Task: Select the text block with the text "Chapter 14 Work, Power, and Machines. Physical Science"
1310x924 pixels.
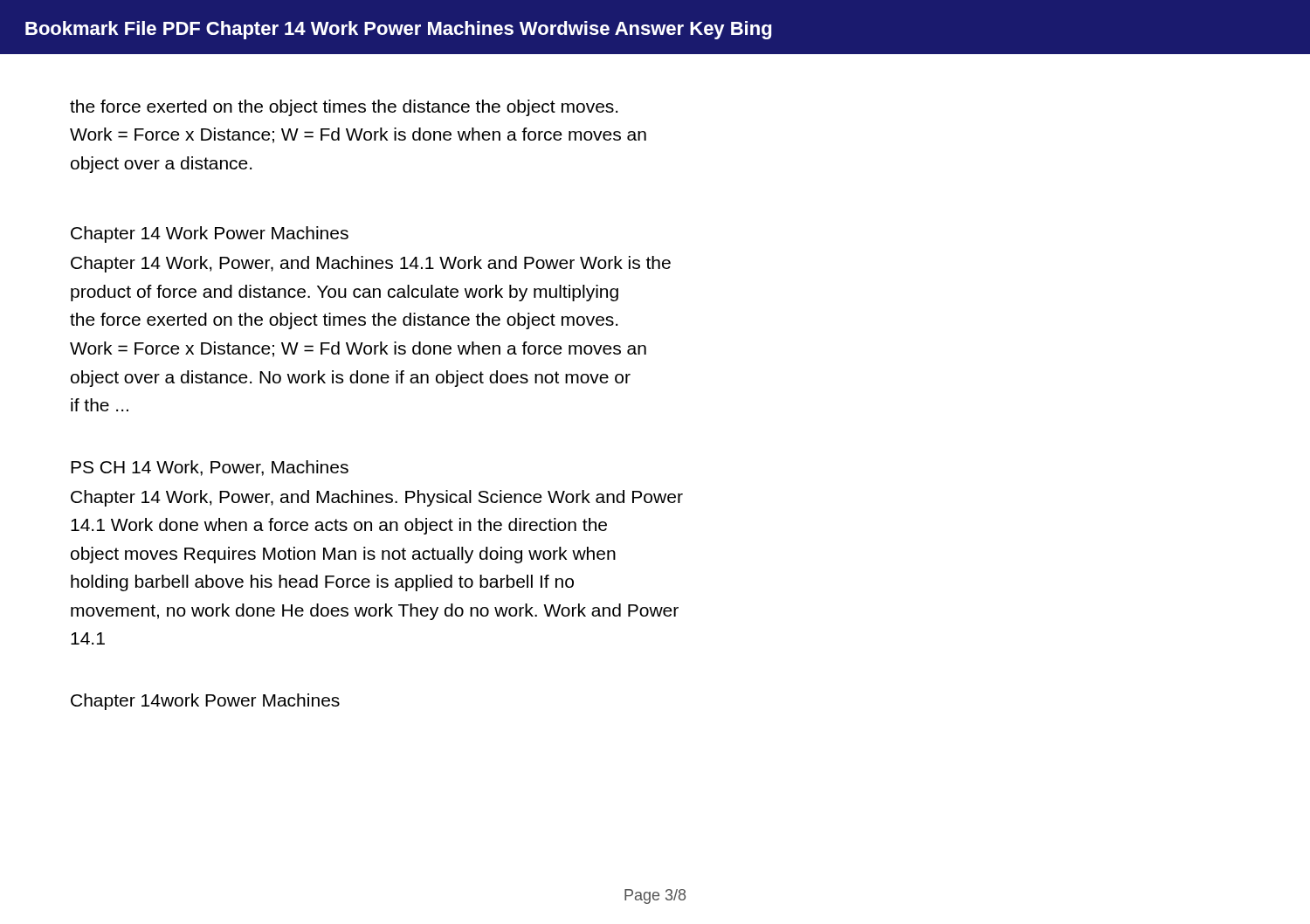Action: (376, 567)
